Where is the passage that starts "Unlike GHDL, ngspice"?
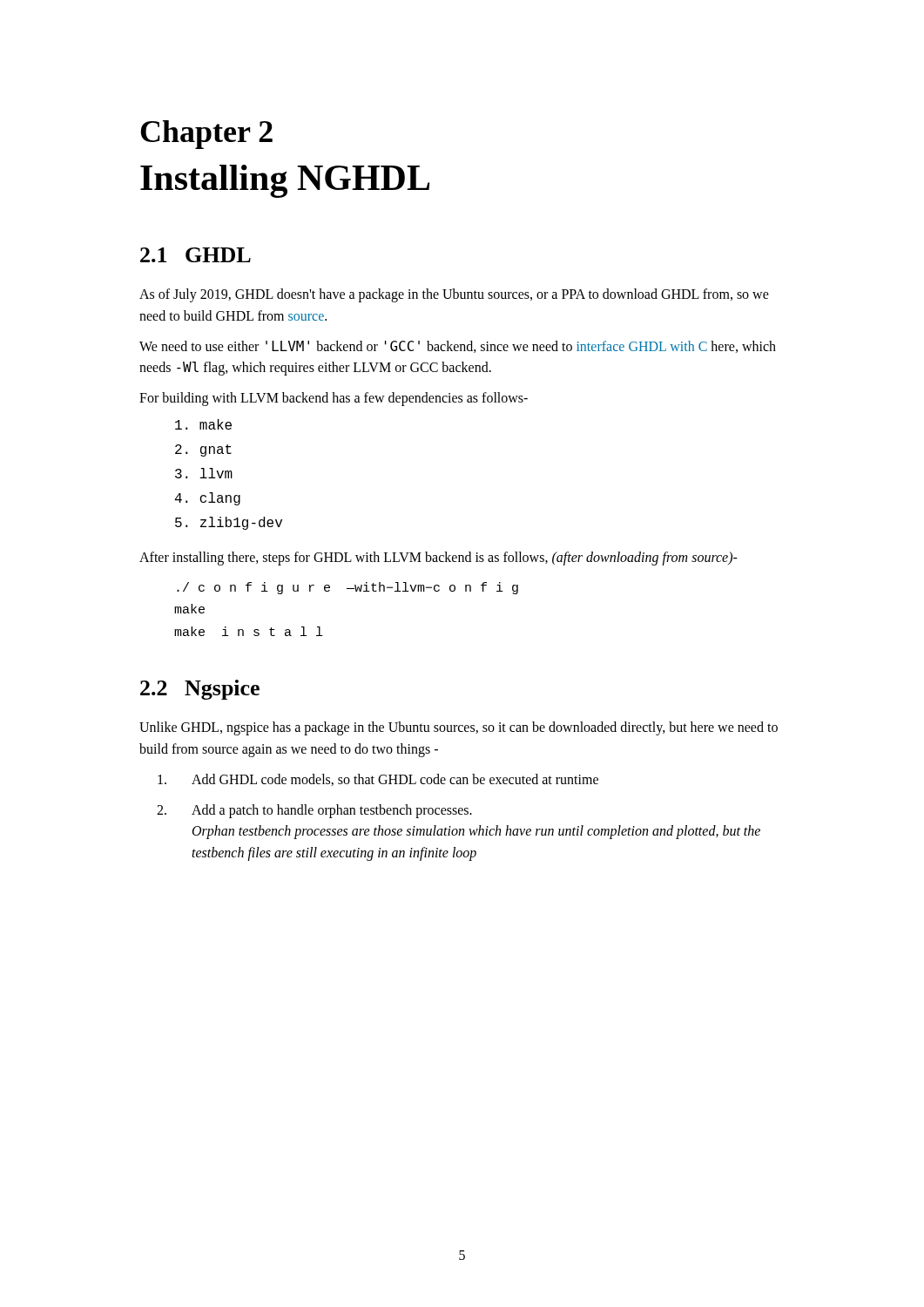This screenshot has width=924, height=1307. pos(462,739)
